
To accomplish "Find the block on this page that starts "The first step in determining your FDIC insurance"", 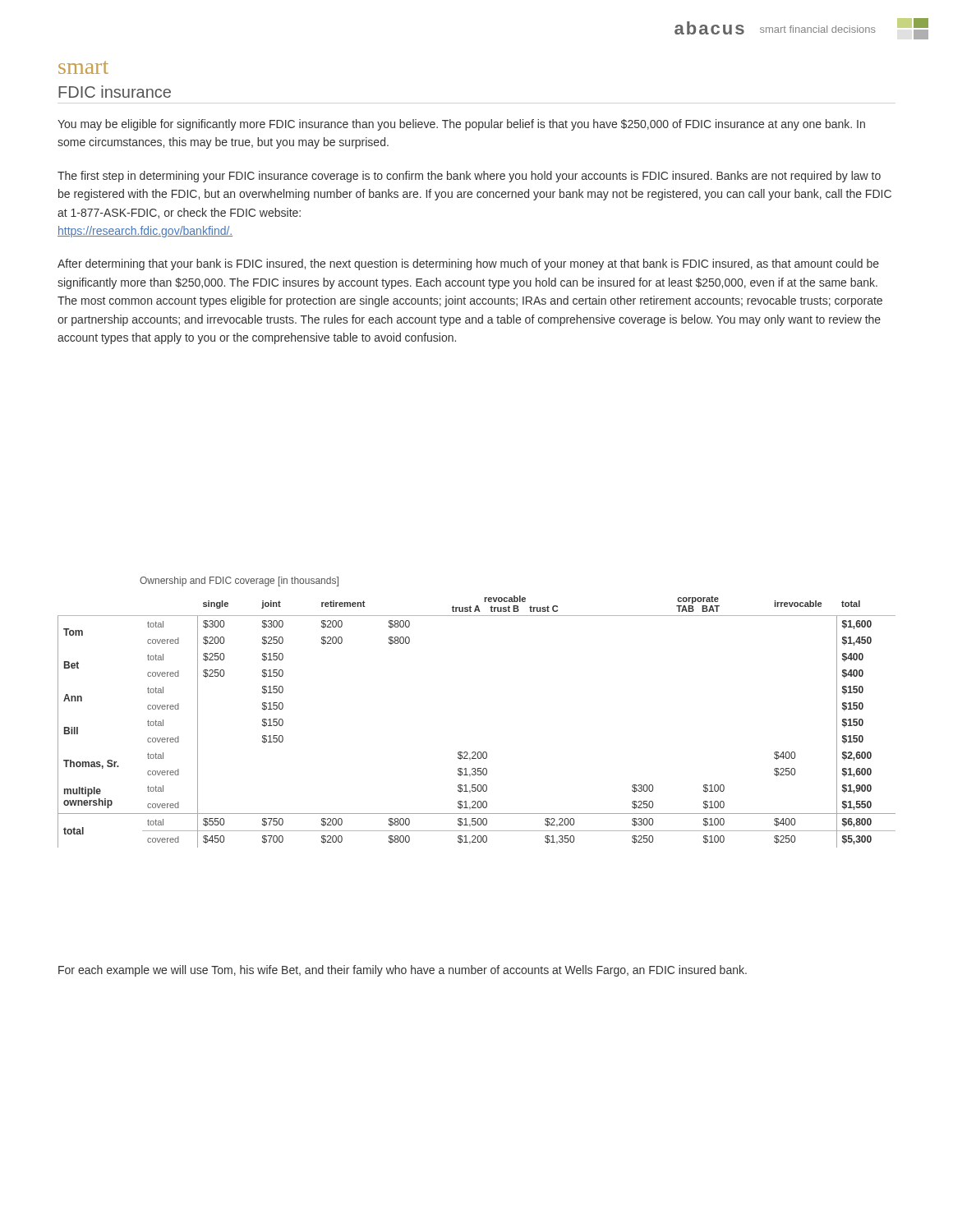I will [x=475, y=203].
